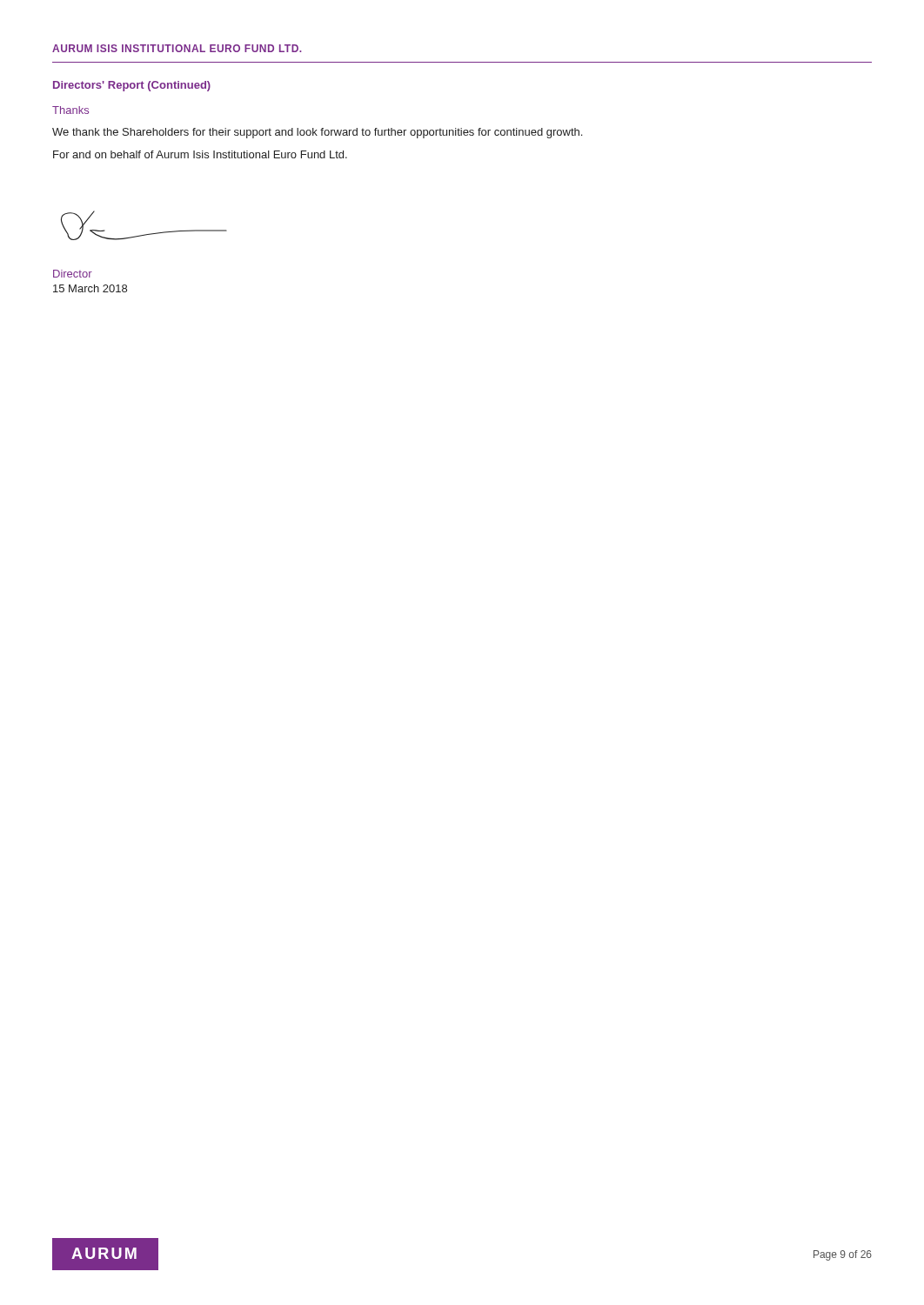Navigate to the region starting "For and on behalf"

pos(200,154)
